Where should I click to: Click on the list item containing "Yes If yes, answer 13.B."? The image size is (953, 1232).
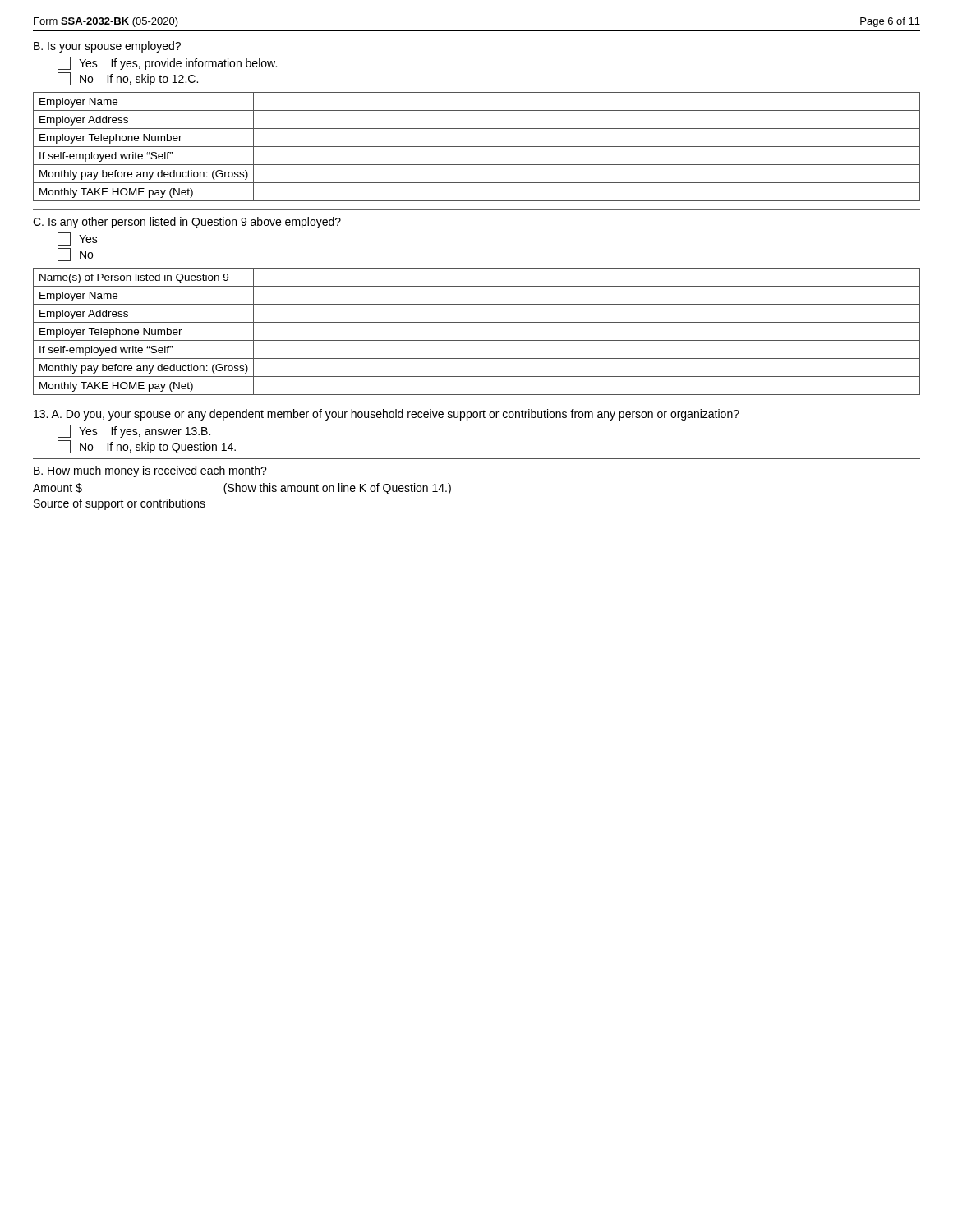point(134,431)
